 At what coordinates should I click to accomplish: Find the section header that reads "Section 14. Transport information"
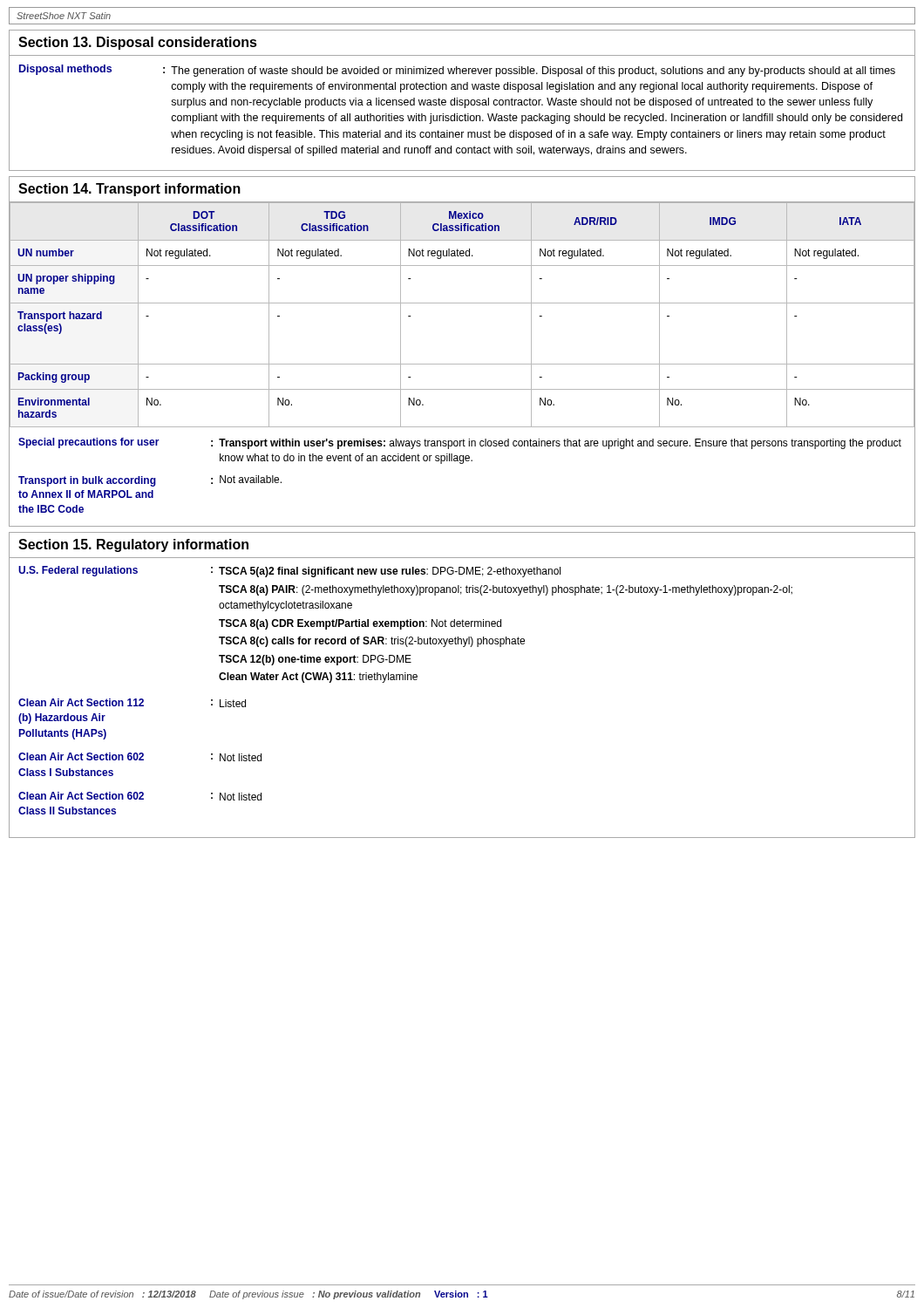pos(129,189)
